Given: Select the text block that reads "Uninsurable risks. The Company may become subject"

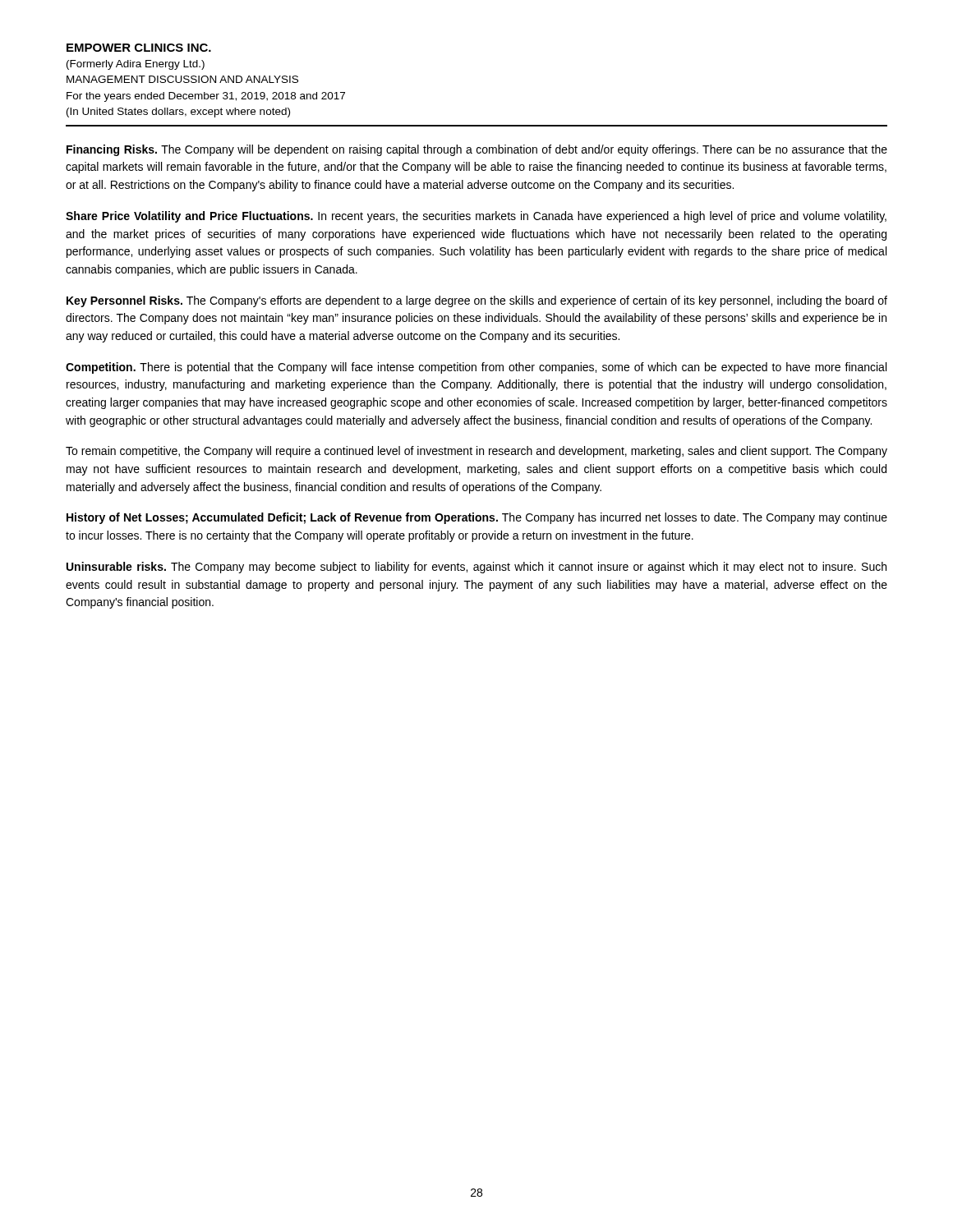Looking at the screenshot, I should pos(476,584).
